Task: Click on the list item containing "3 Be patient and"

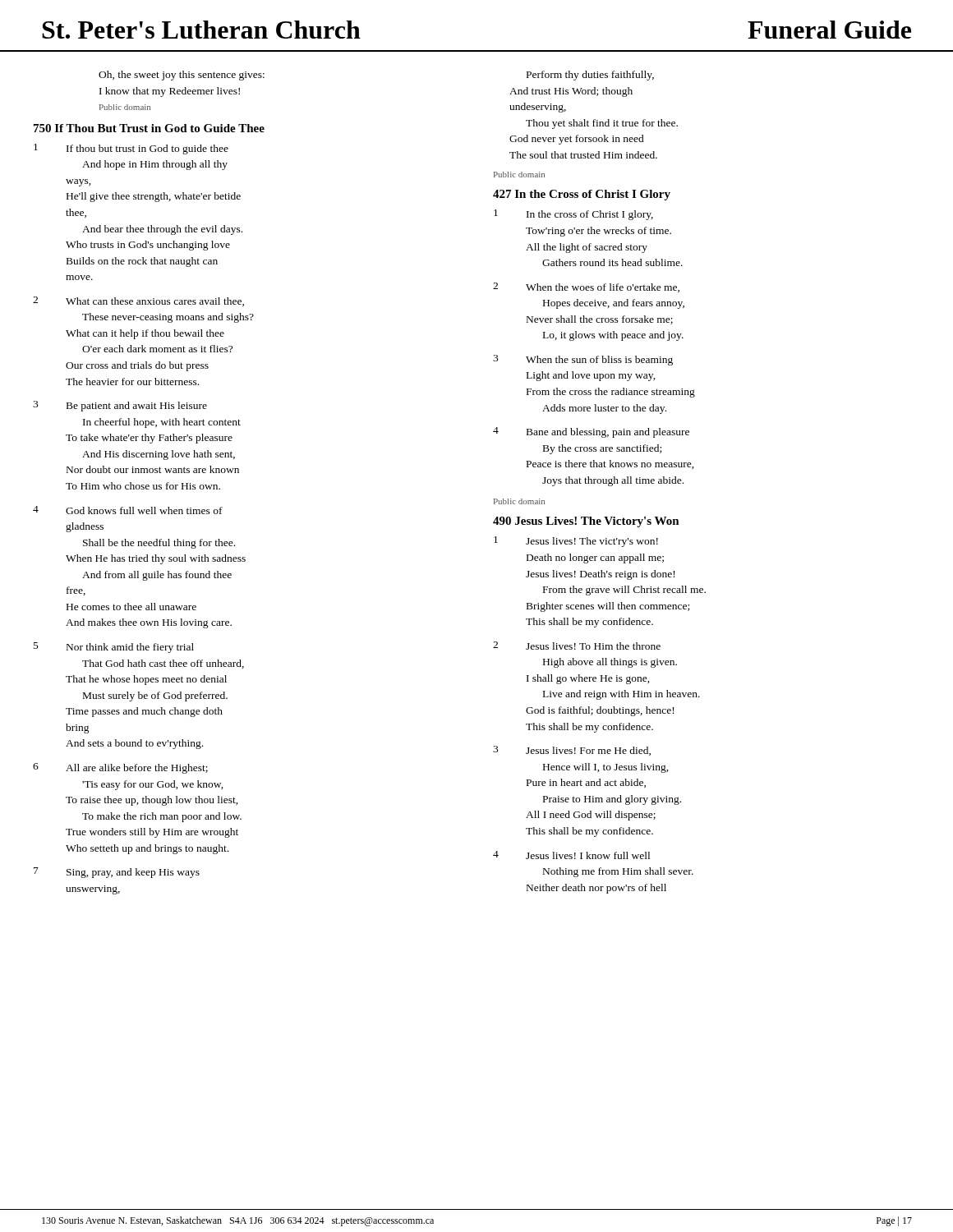Action: tap(120, 406)
